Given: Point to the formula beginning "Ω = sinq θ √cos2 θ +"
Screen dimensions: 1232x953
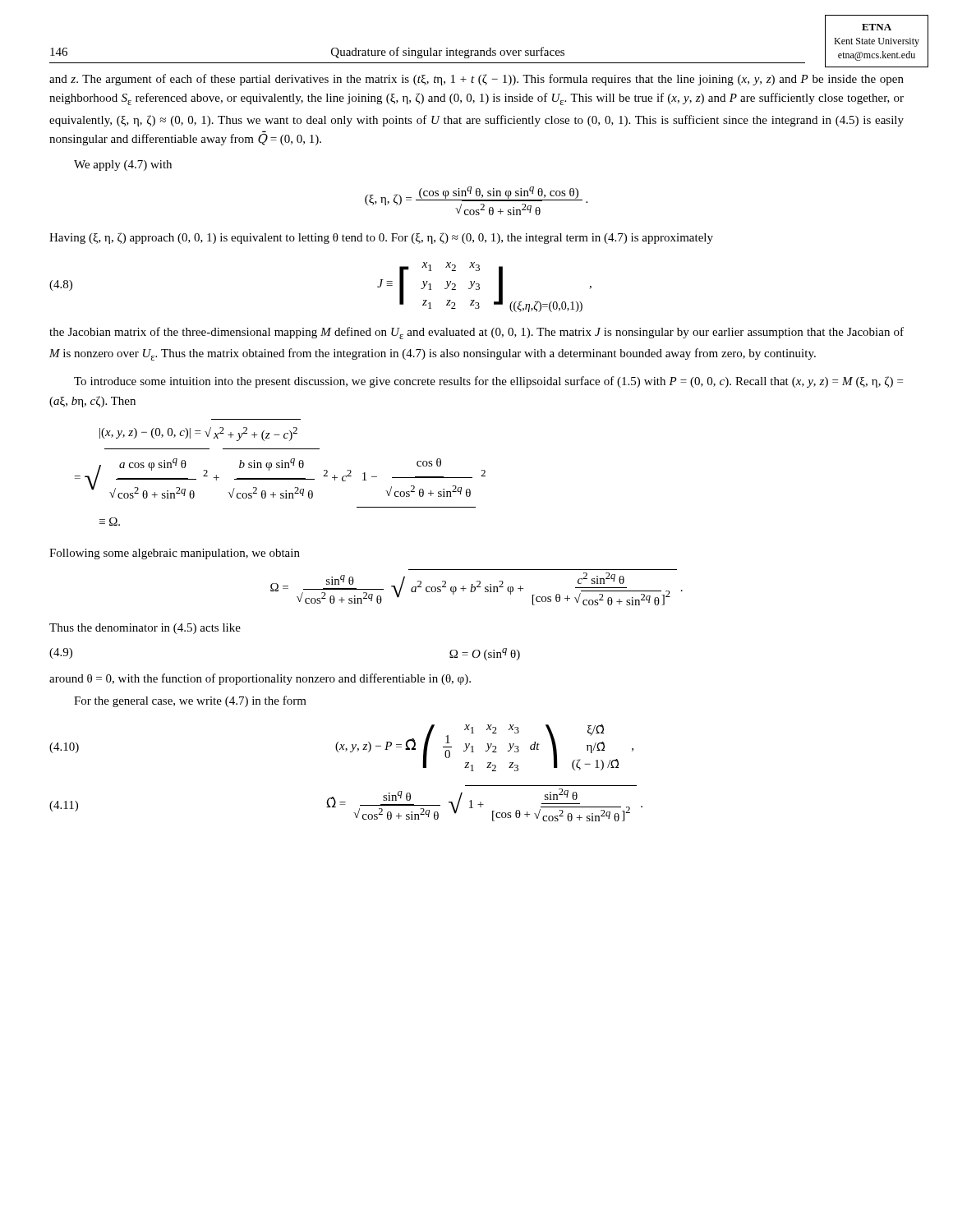Looking at the screenshot, I should tap(476, 589).
